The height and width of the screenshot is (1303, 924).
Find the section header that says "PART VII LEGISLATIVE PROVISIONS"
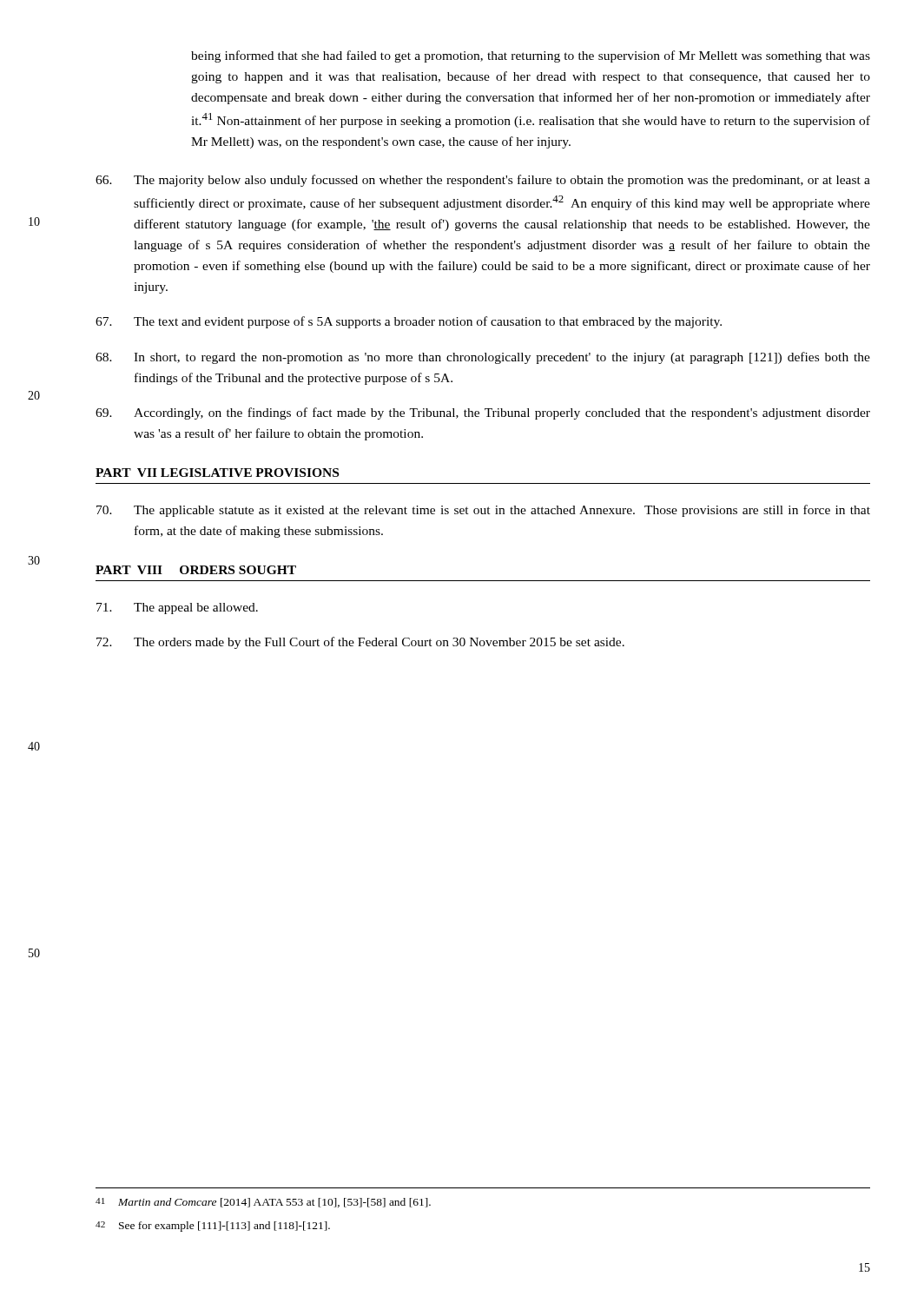tap(217, 472)
